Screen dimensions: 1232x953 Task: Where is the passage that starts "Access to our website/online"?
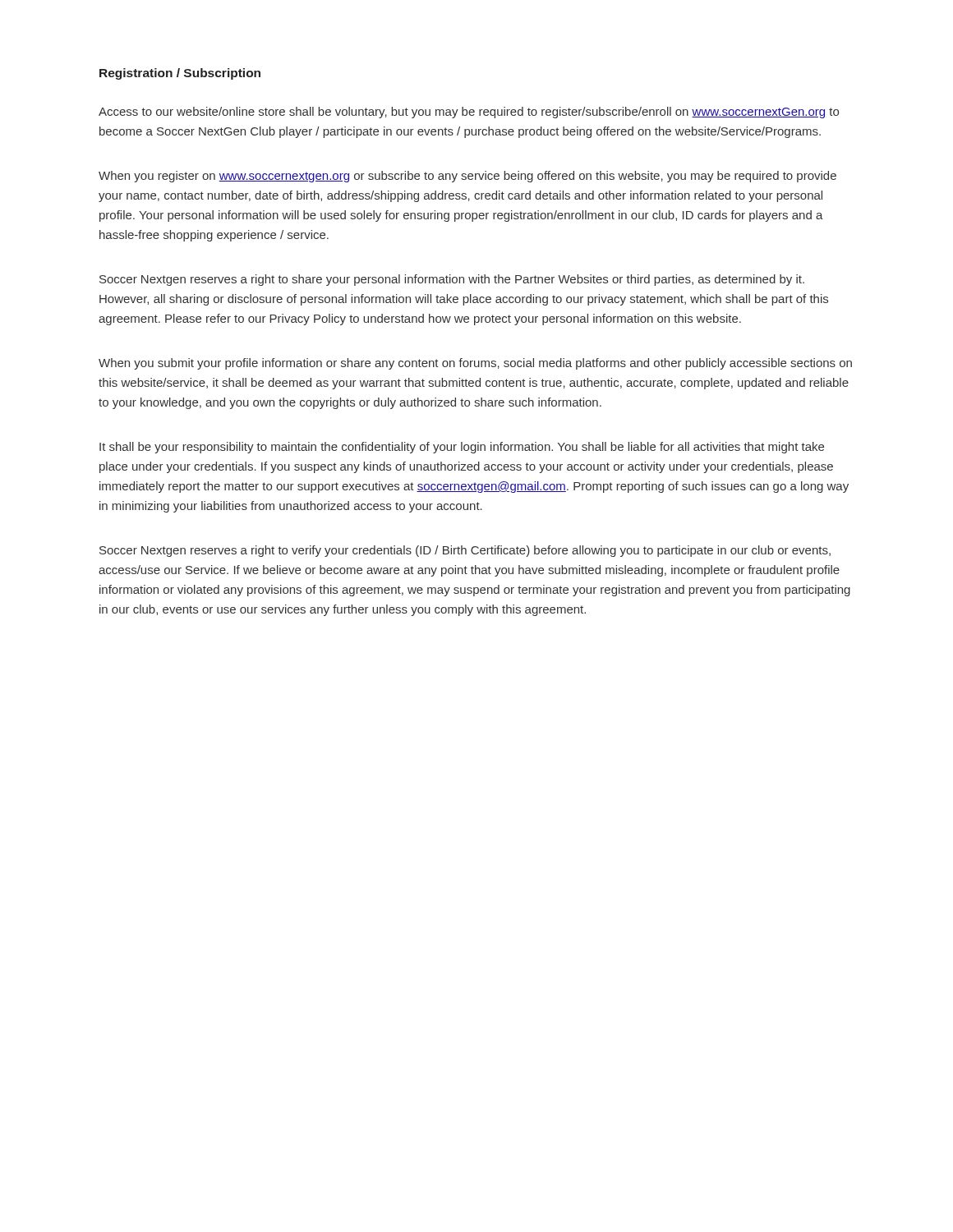click(x=469, y=121)
